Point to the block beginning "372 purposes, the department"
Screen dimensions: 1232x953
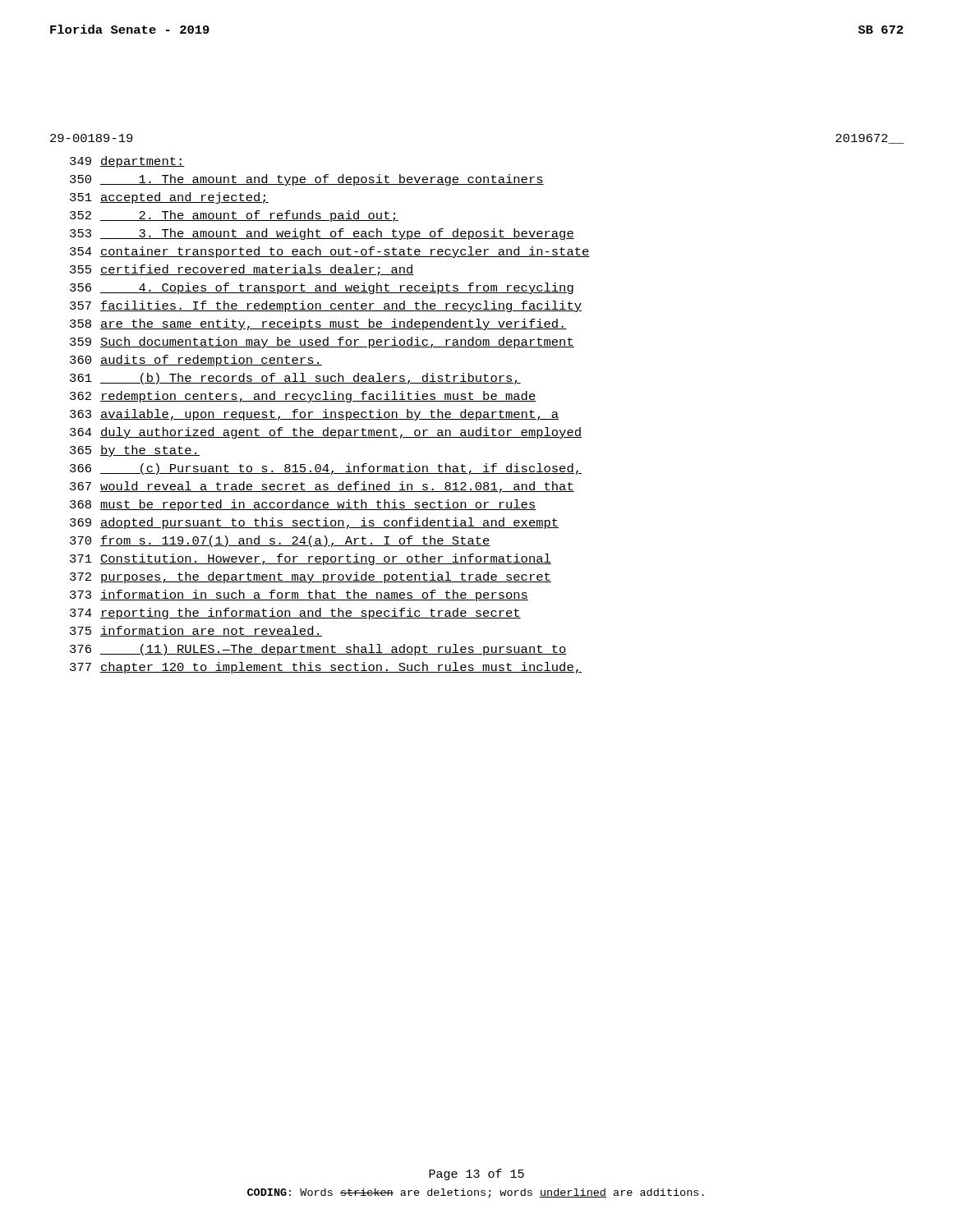[476, 577]
